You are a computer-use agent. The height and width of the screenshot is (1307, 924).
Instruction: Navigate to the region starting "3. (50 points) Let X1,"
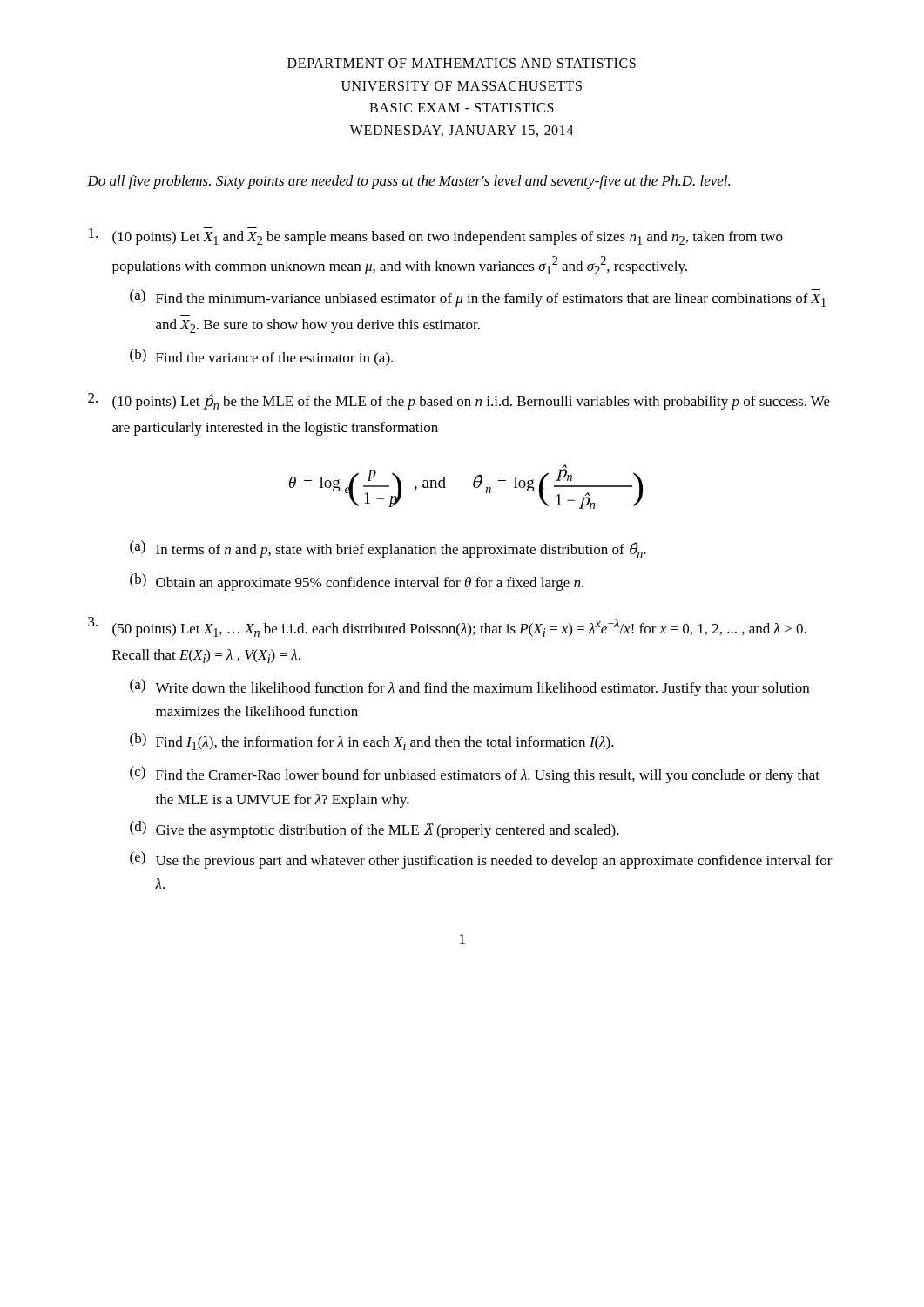[x=462, y=755]
